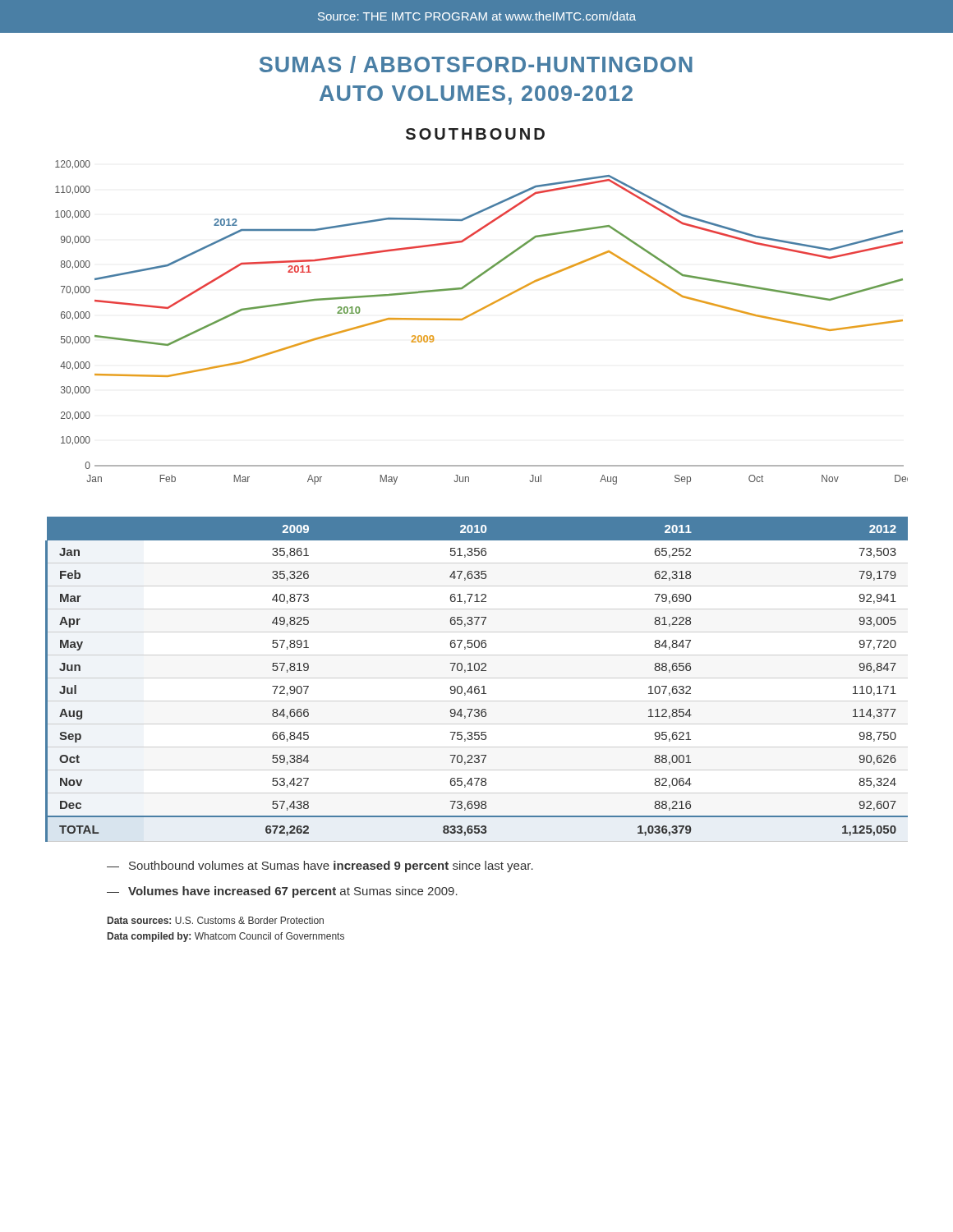
Task: Find the line chart
Action: [x=476, y=328]
